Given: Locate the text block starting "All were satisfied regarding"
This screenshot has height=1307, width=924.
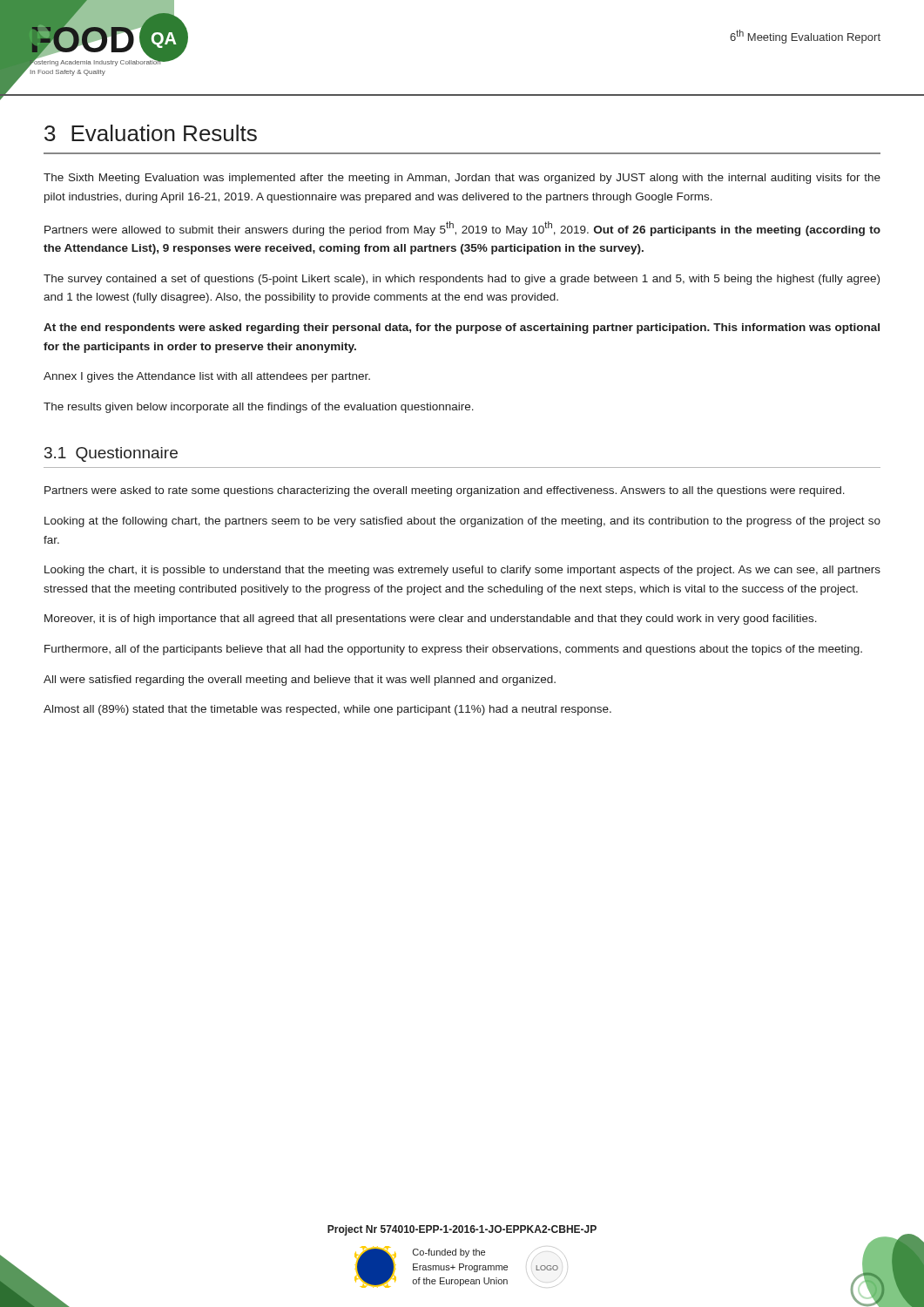Looking at the screenshot, I should (x=462, y=679).
